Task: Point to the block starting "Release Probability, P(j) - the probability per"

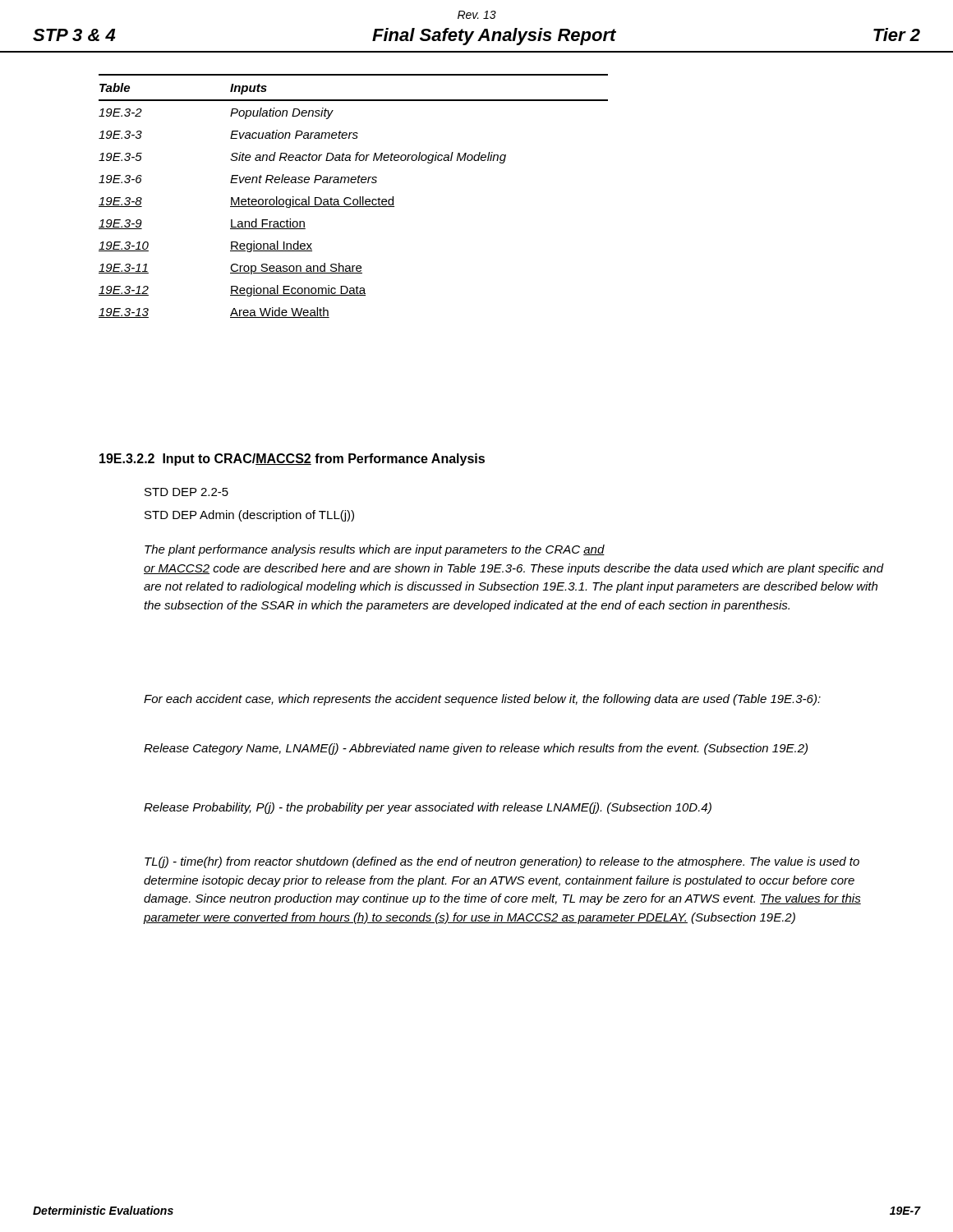Action: coord(516,808)
